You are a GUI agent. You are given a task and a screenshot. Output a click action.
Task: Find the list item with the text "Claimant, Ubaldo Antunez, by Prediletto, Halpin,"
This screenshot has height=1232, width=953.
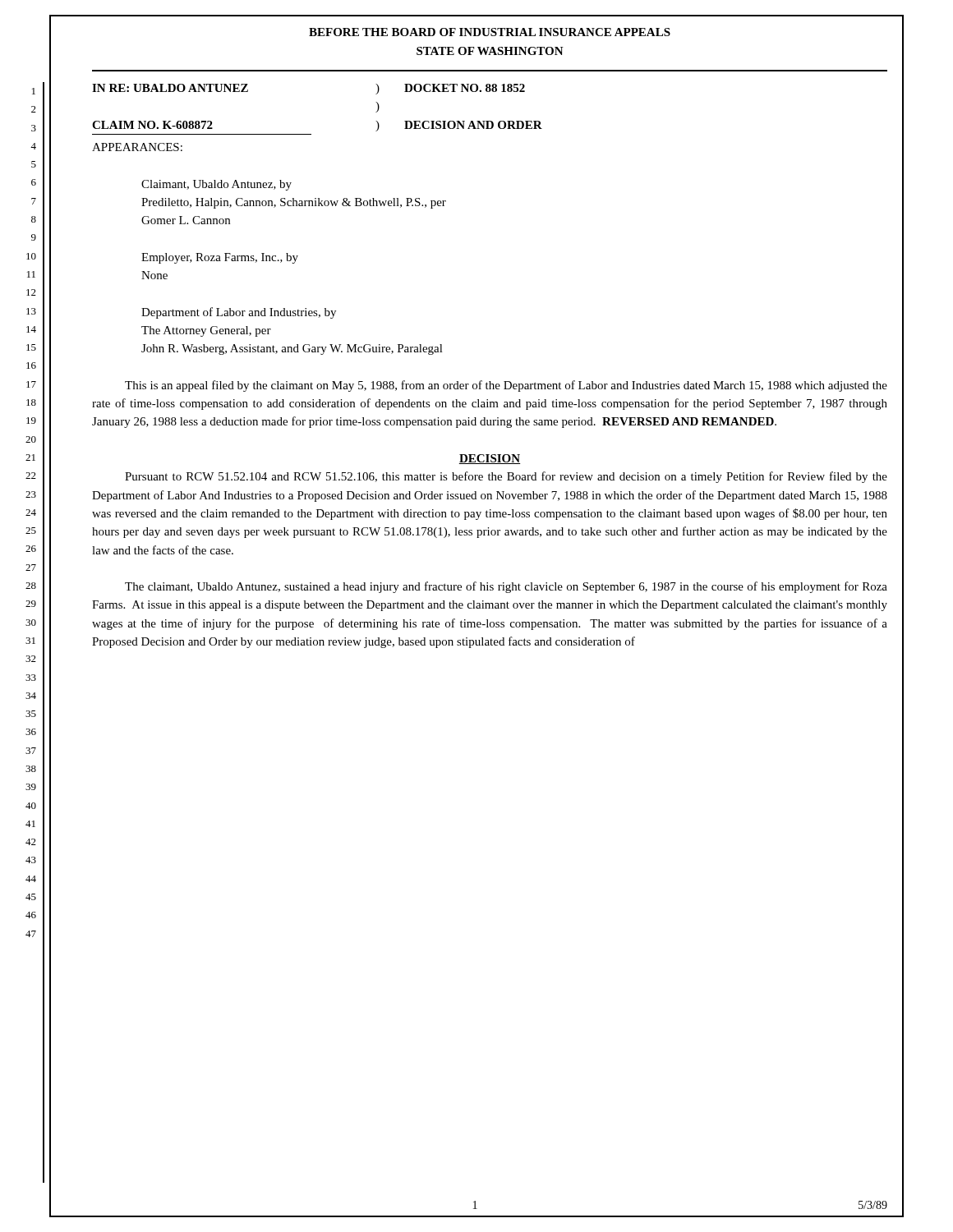pos(294,202)
